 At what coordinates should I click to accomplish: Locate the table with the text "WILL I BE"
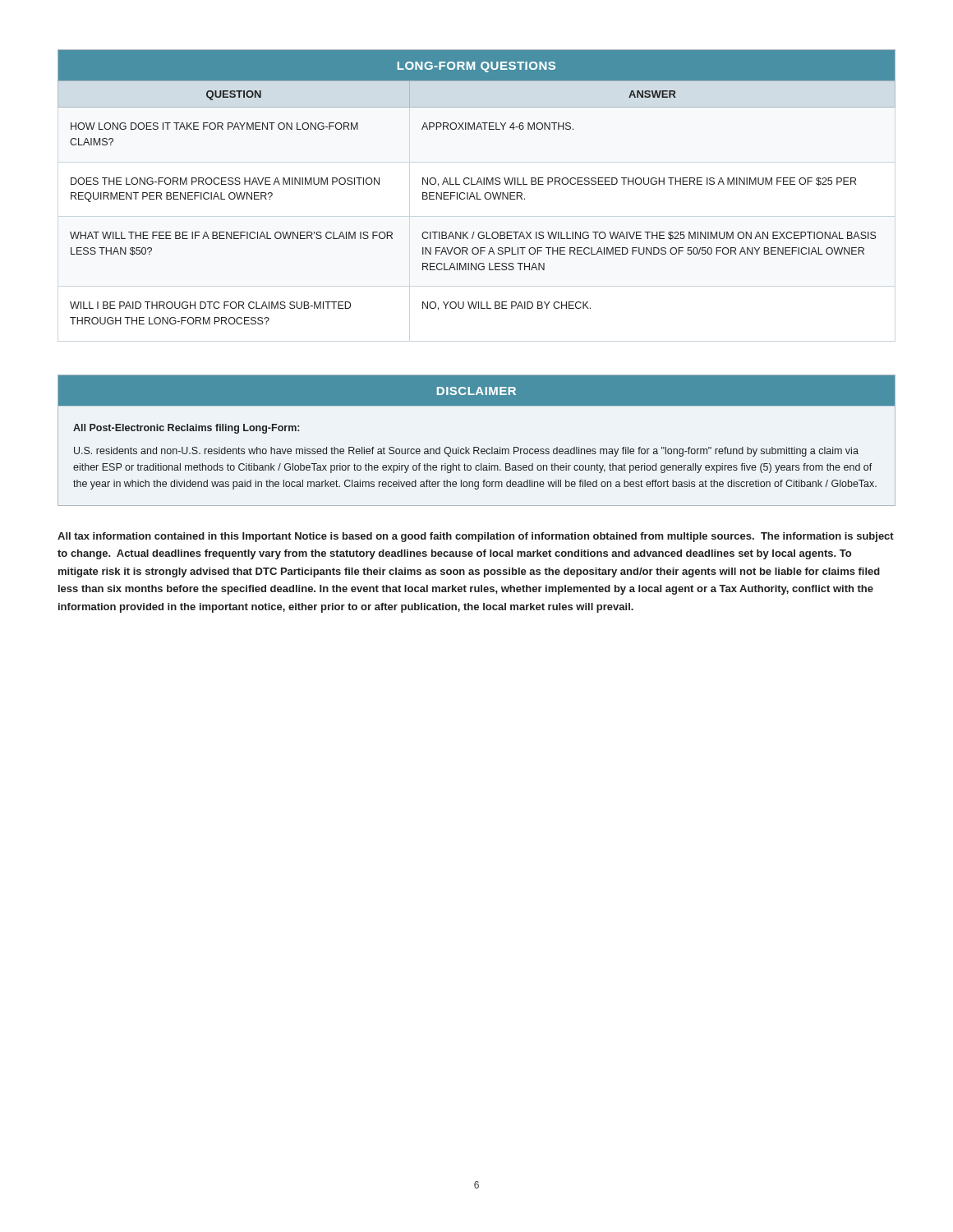[476, 195]
